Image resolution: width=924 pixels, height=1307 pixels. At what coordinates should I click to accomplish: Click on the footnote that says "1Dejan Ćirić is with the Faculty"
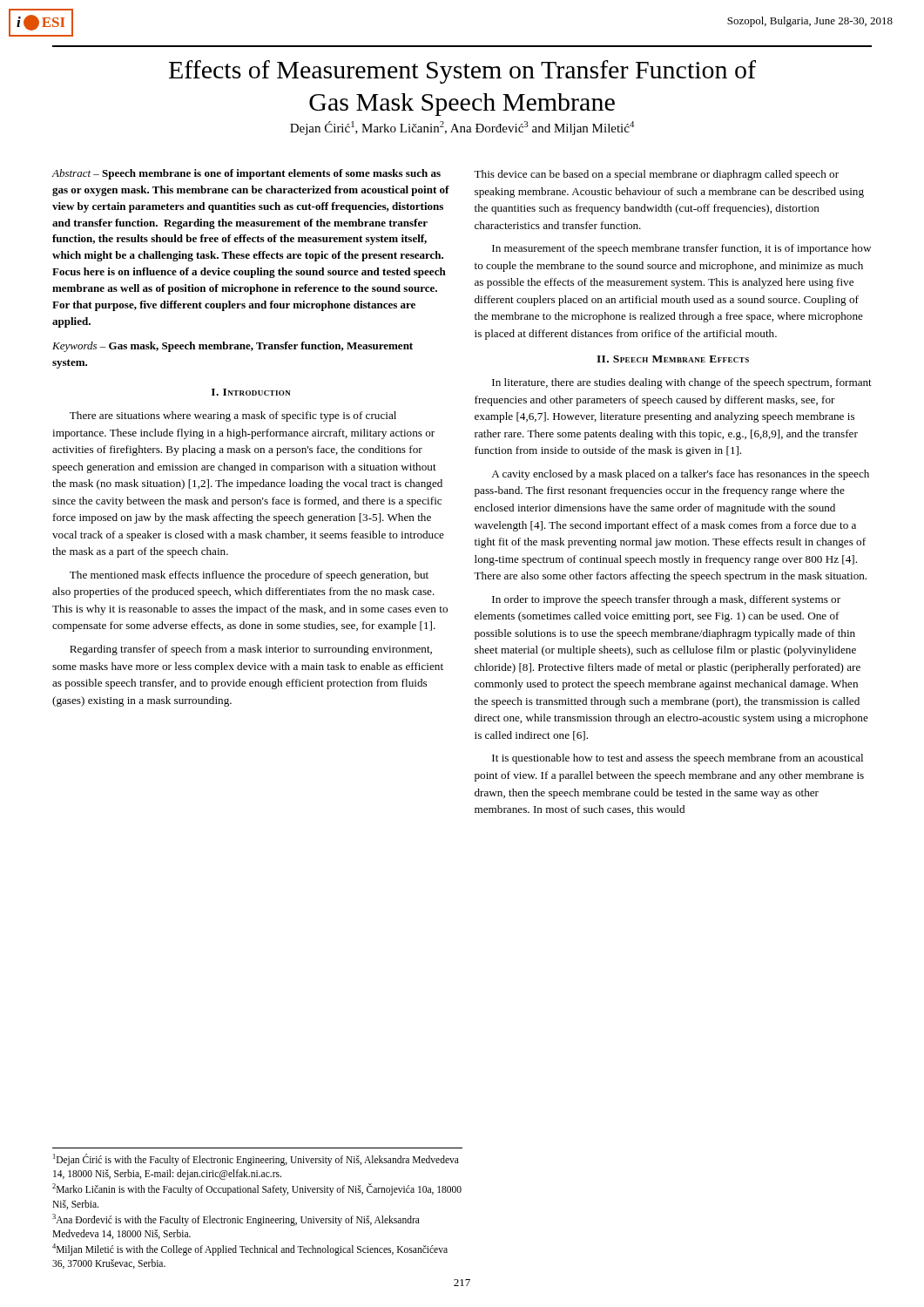pyautogui.click(x=256, y=1166)
